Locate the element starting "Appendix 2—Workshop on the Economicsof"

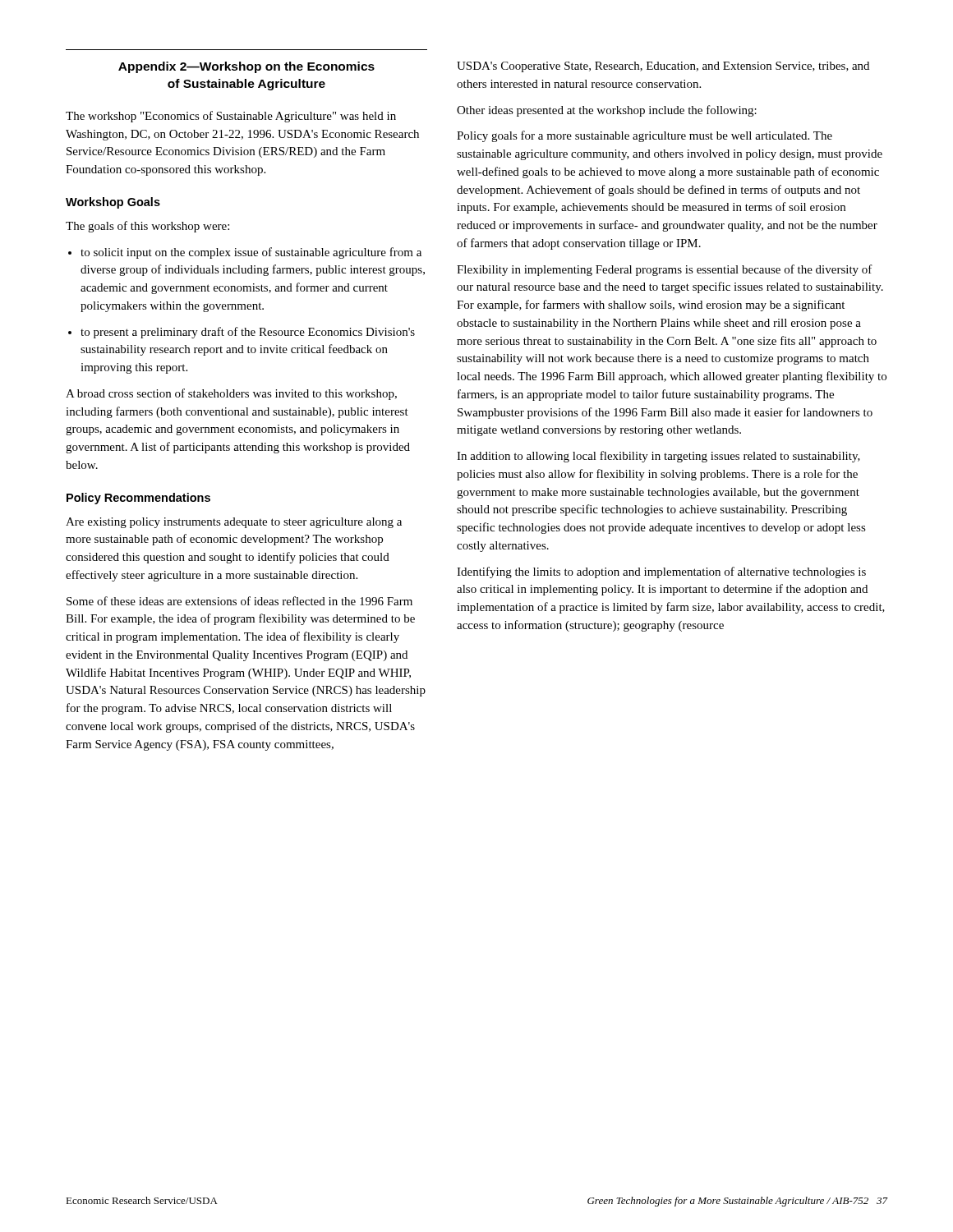tap(246, 71)
